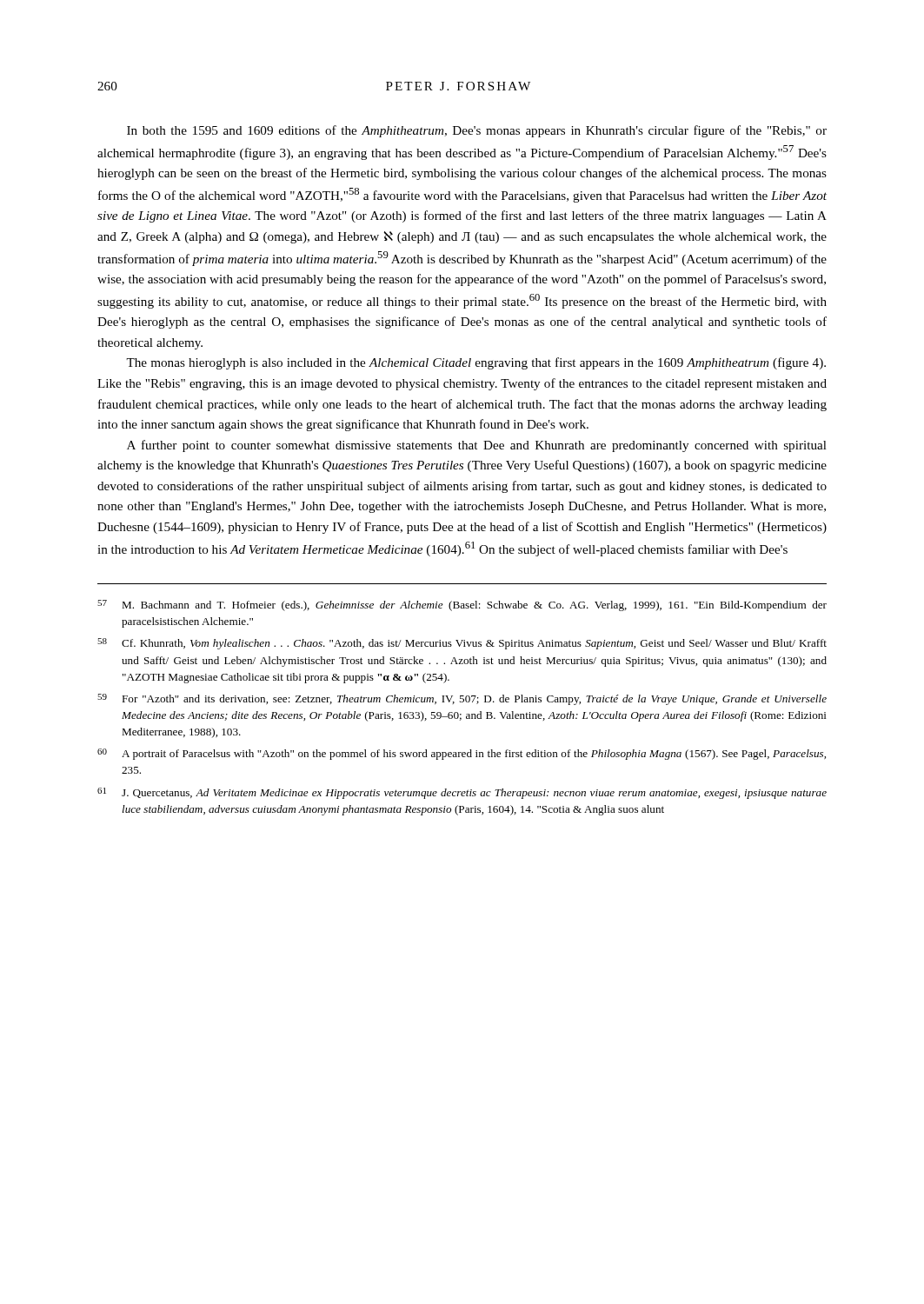
Task: Find the text block with the text "In both the"
Action: coord(462,236)
